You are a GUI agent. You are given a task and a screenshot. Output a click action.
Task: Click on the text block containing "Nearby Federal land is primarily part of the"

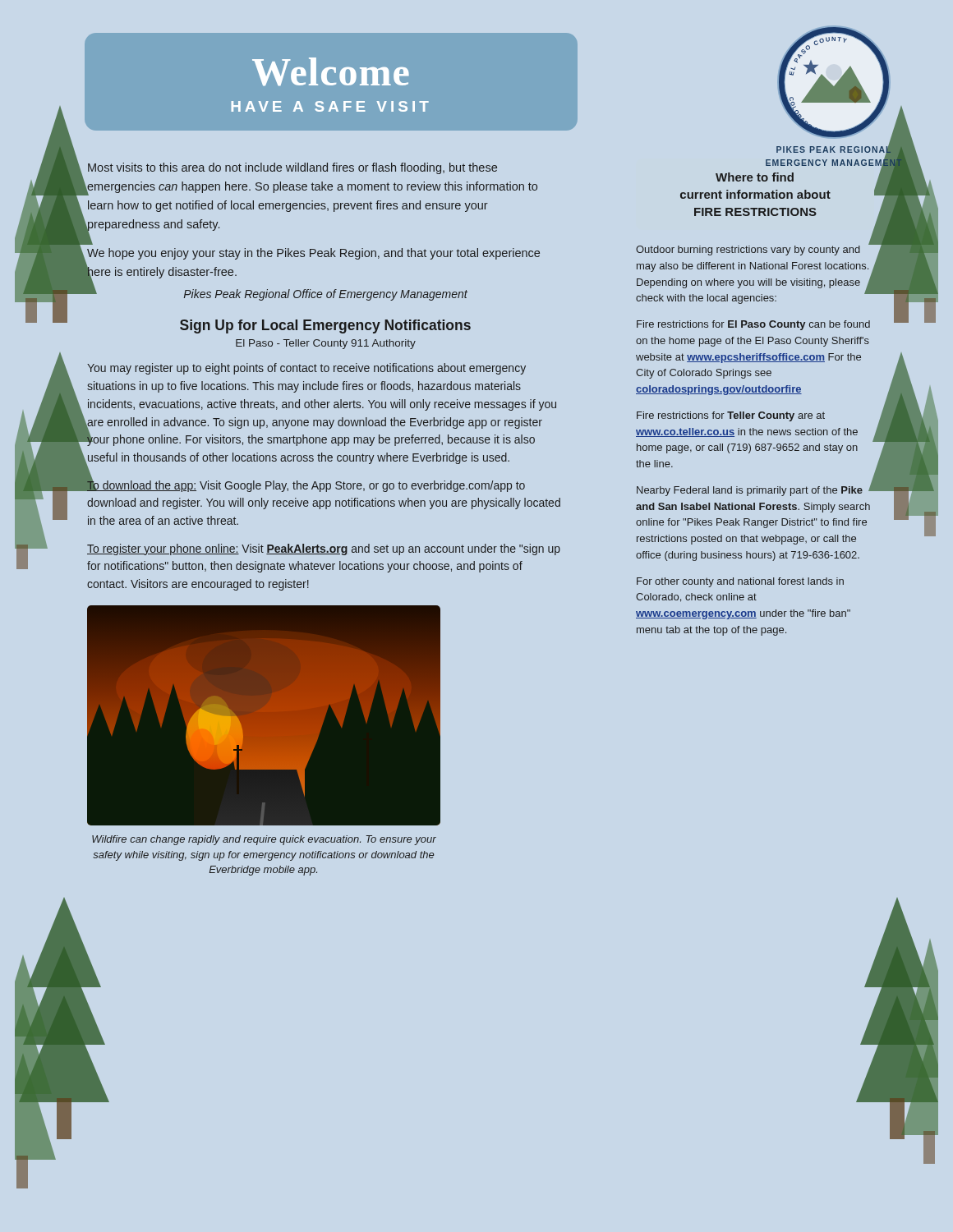coord(753,522)
